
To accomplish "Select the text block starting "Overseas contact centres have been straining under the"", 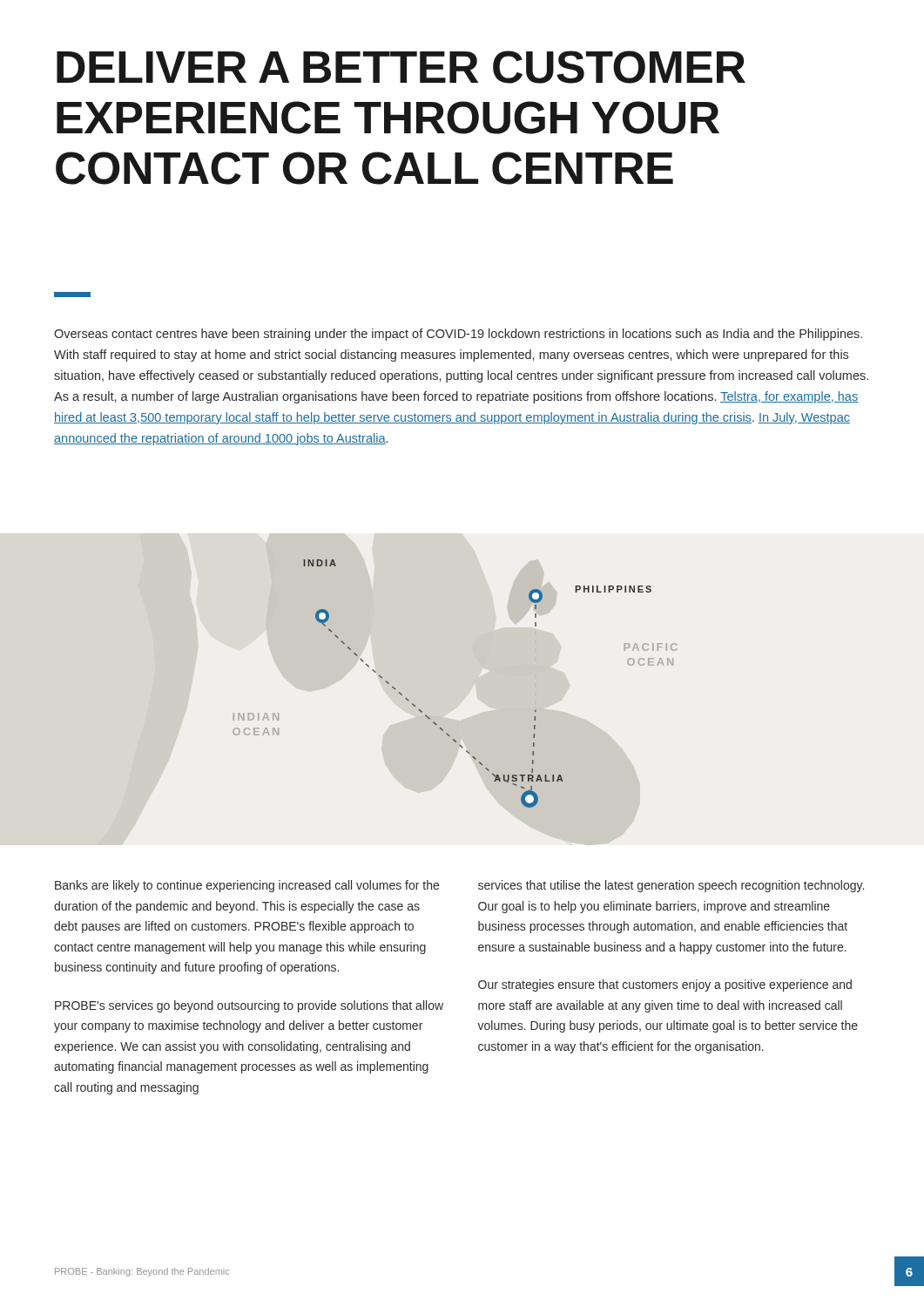I will pos(462,386).
